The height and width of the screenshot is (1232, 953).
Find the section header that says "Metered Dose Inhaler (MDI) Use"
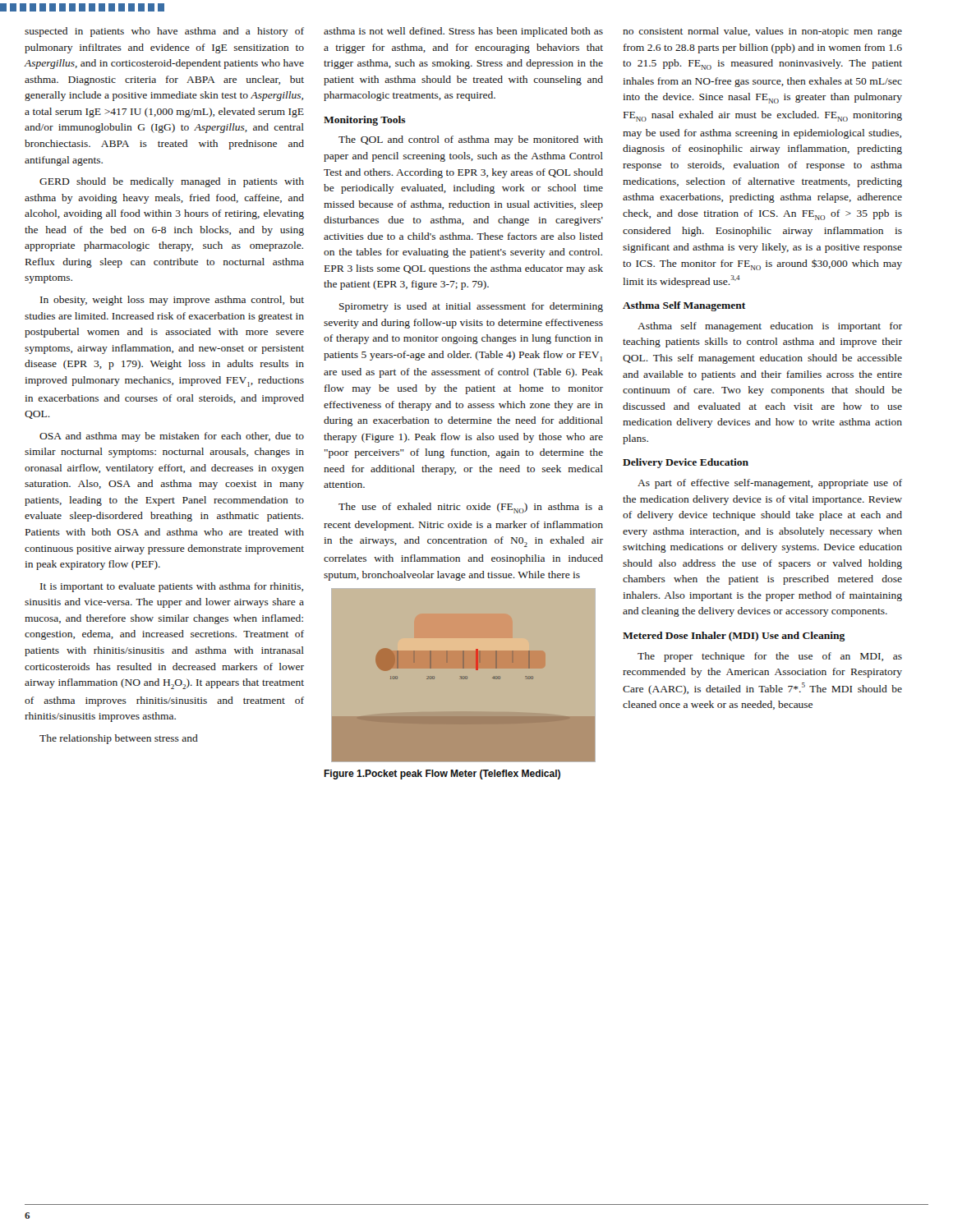pos(734,635)
